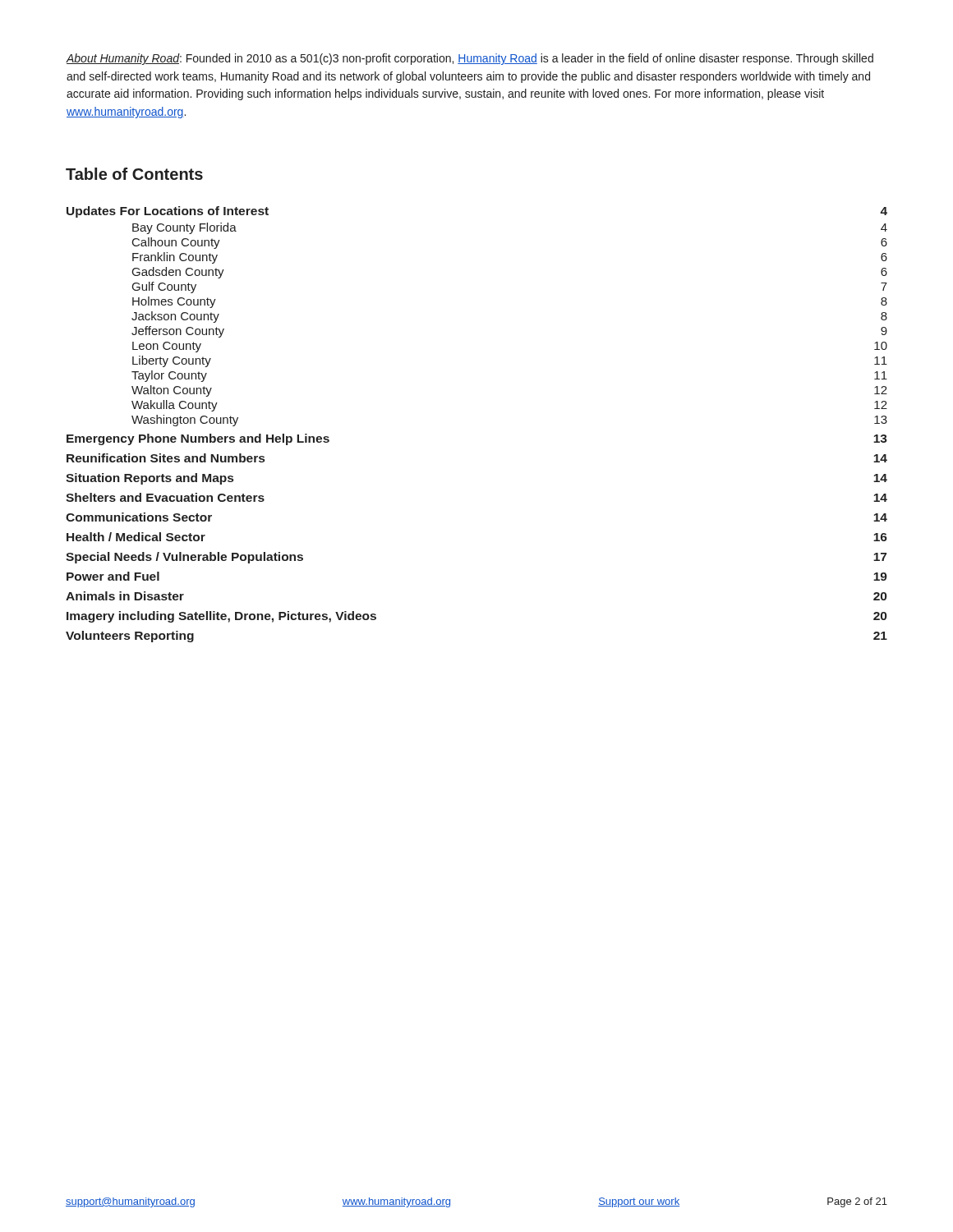This screenshot has width=953, height=1232.
Task: Point to the element starting "Gadsden County6"
Action: point(176,272)
